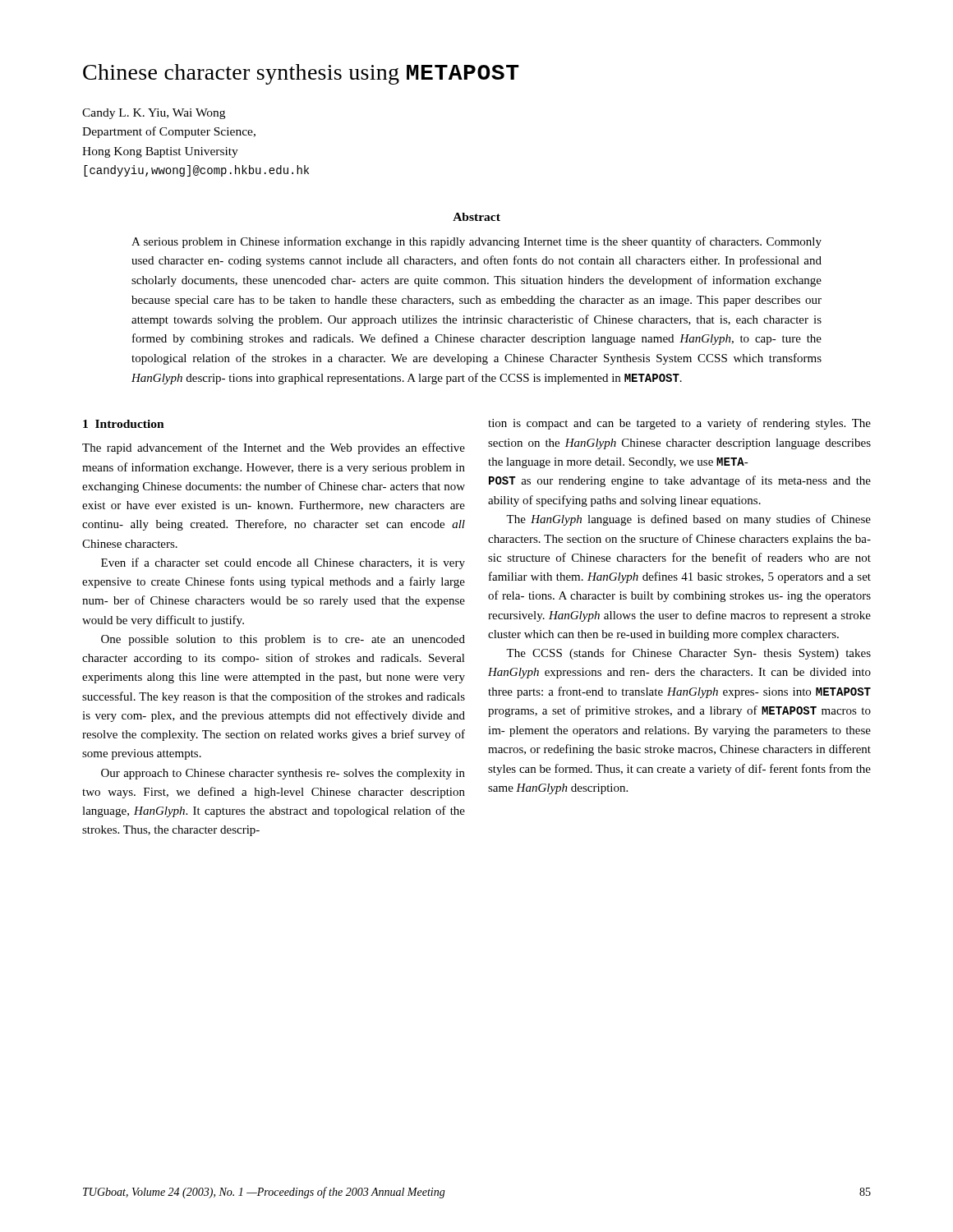Select the text starting "The rapid advancement of the Internet and"

(274, 639)
